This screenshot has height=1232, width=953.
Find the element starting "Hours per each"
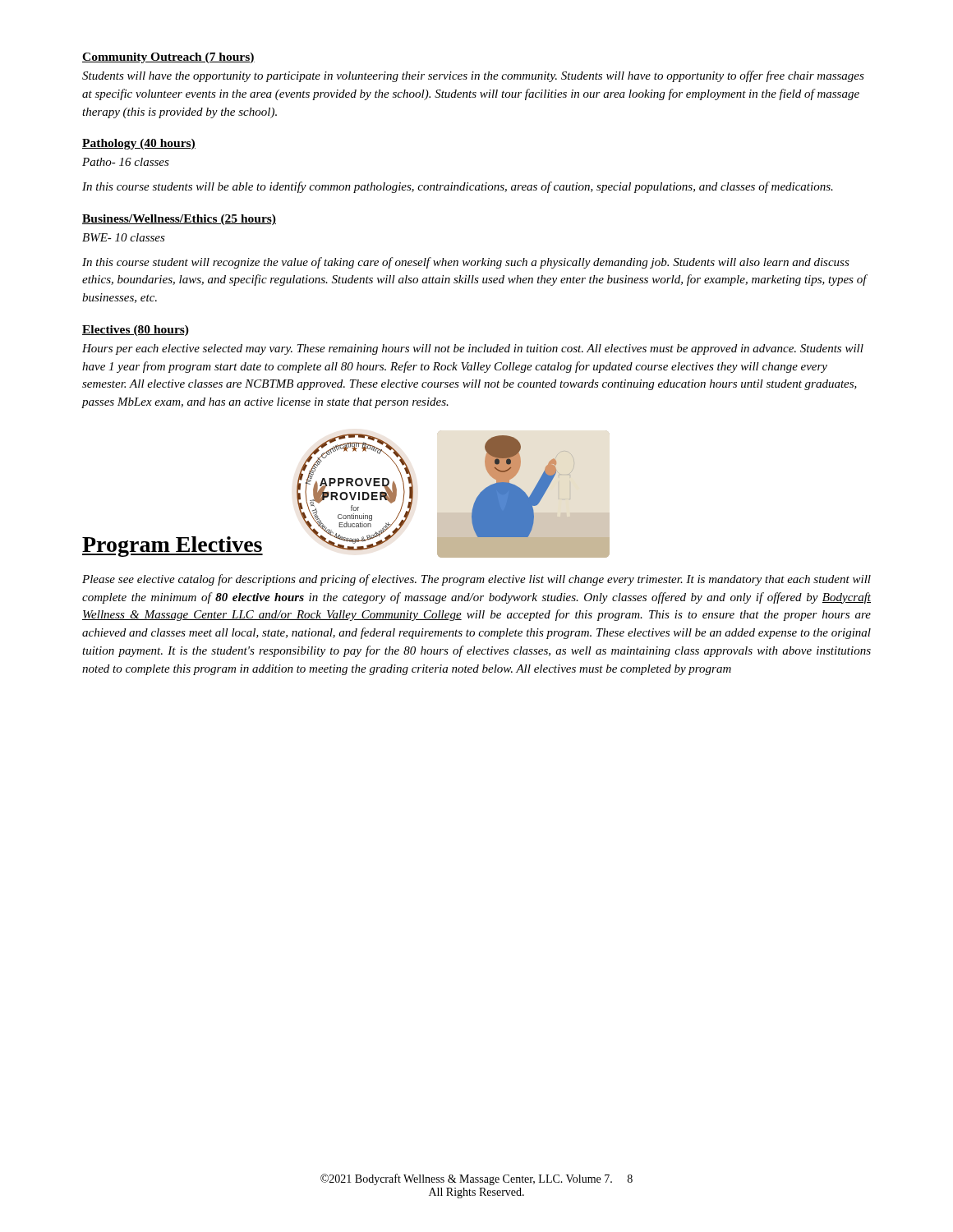[x=473, y=375]
